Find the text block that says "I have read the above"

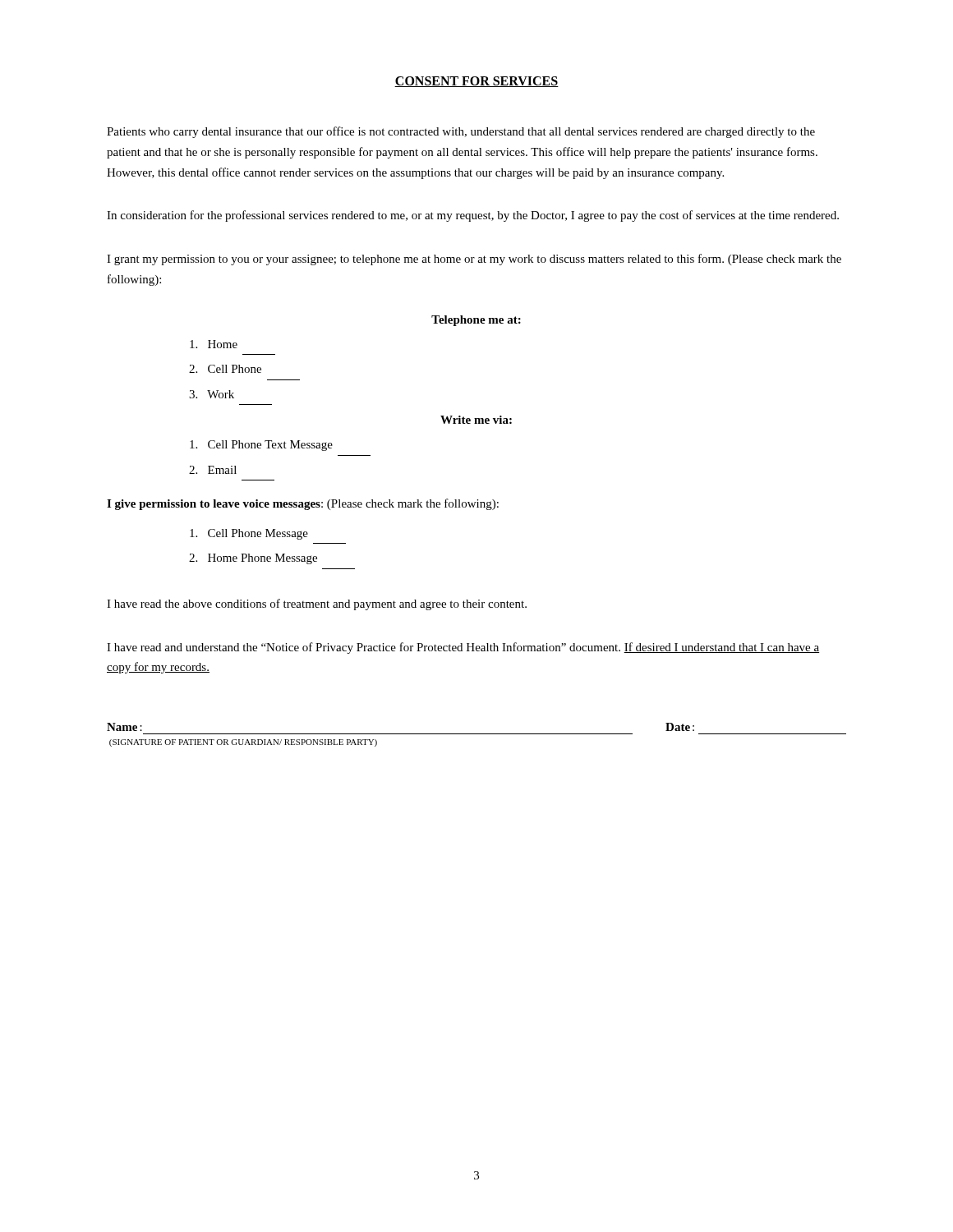(317, 603)
